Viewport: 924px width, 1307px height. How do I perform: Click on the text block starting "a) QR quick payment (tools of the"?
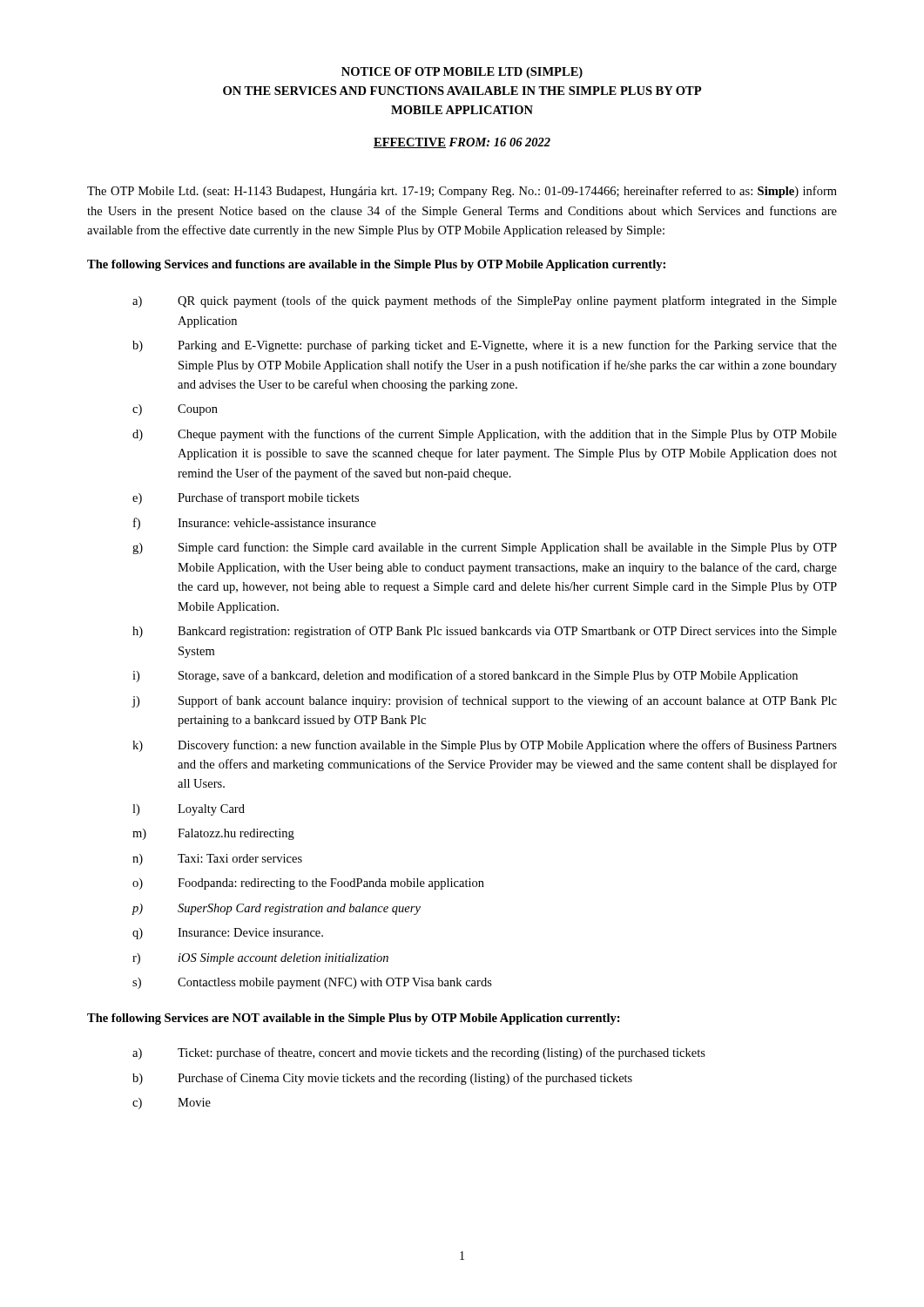click(462, 311)
